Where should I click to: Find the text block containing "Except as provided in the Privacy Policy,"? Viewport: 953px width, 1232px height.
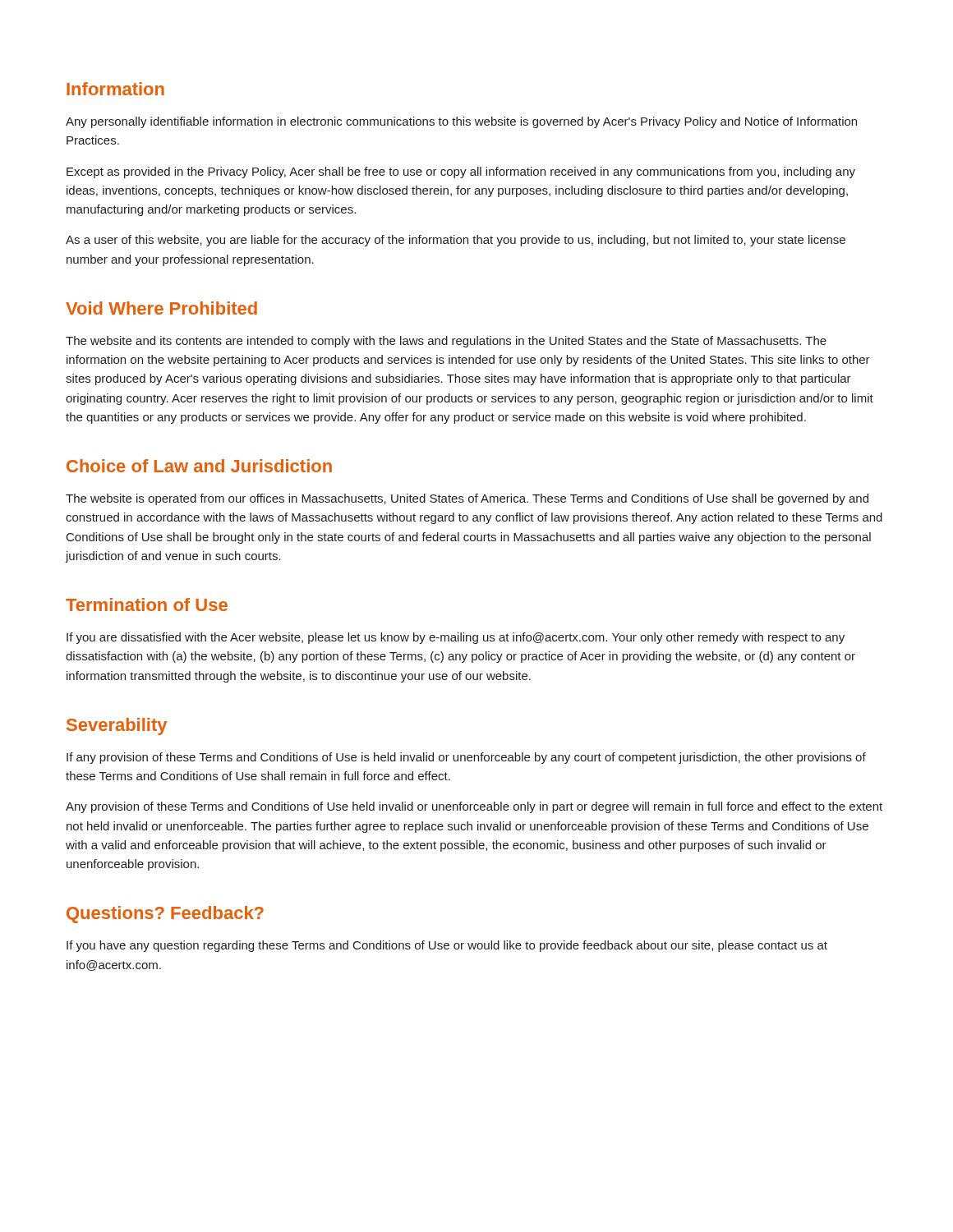click(x=460, y=190)
